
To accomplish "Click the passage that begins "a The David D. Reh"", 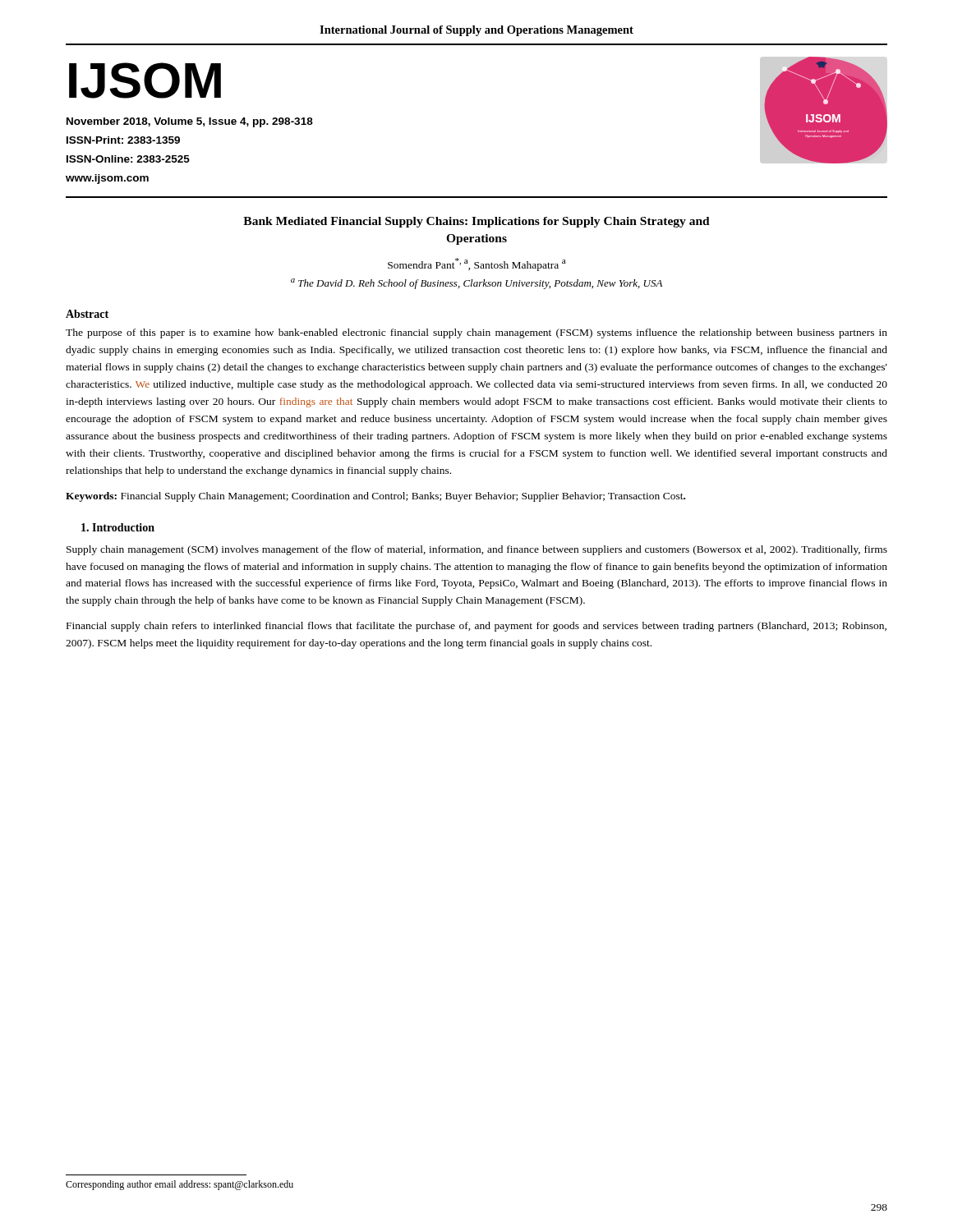I will (476, 282).
